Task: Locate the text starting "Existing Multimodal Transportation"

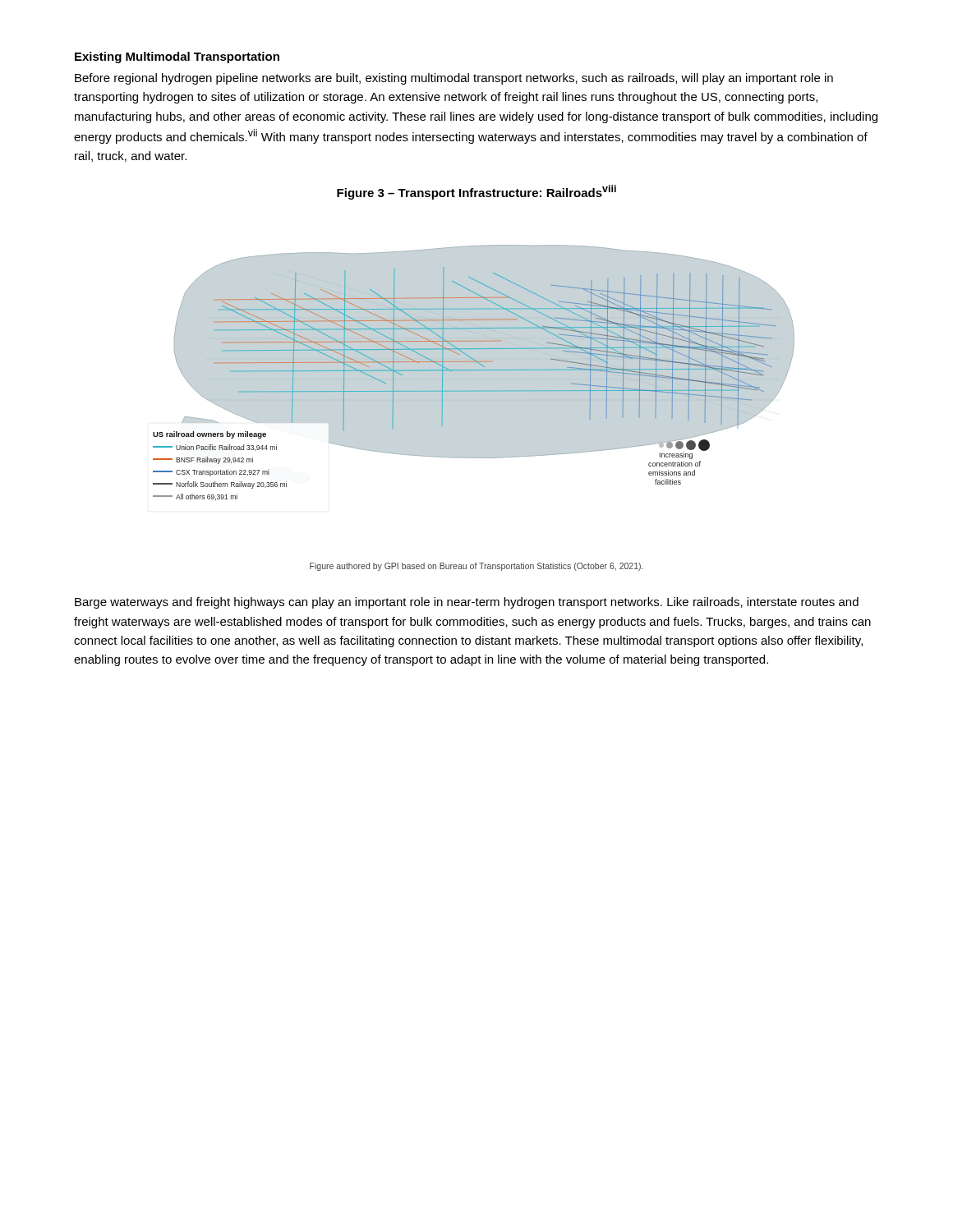Action: coord(177,56)
